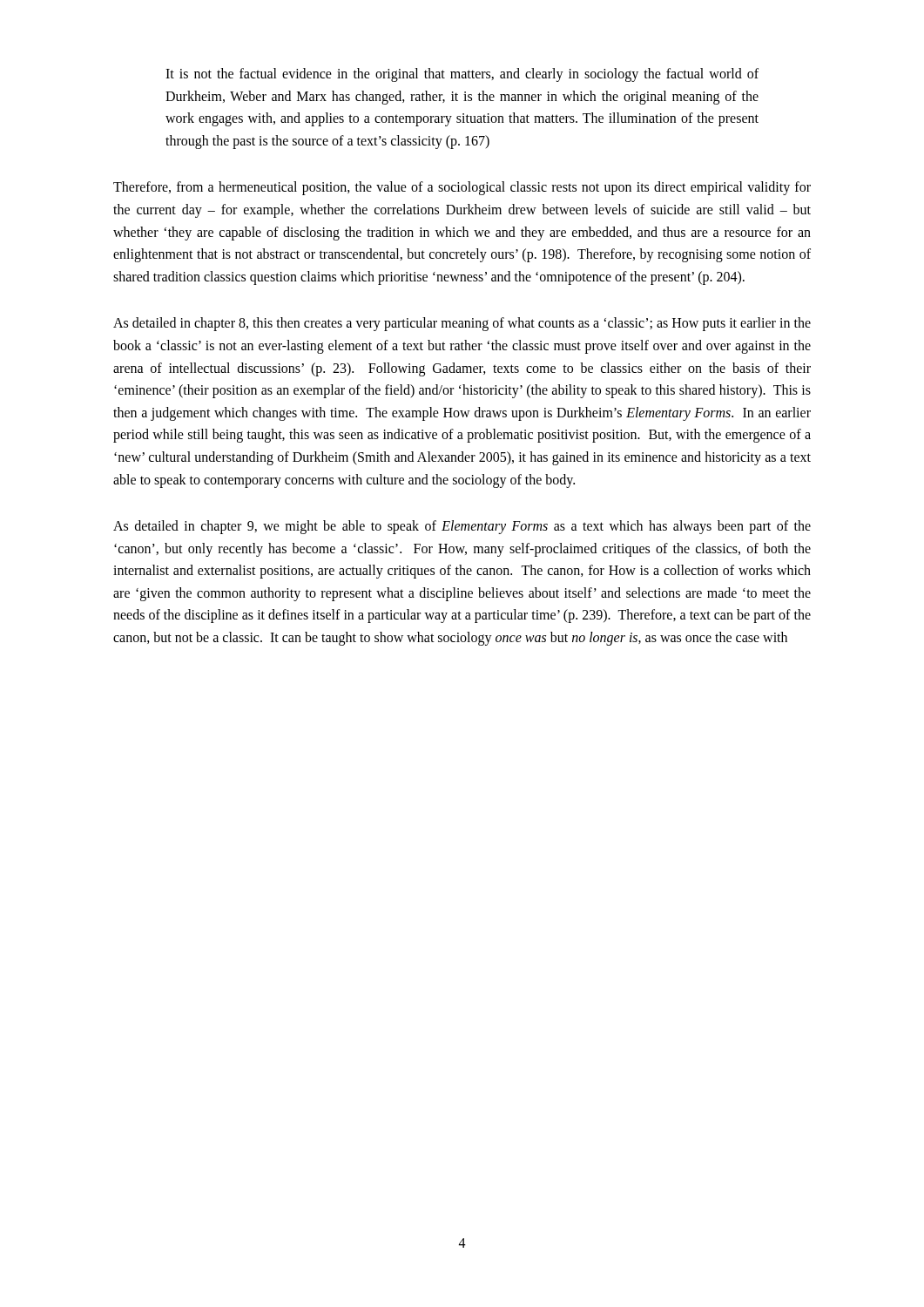Navigate to the block starting "It is not the factual evidence in"

(462, 107)
